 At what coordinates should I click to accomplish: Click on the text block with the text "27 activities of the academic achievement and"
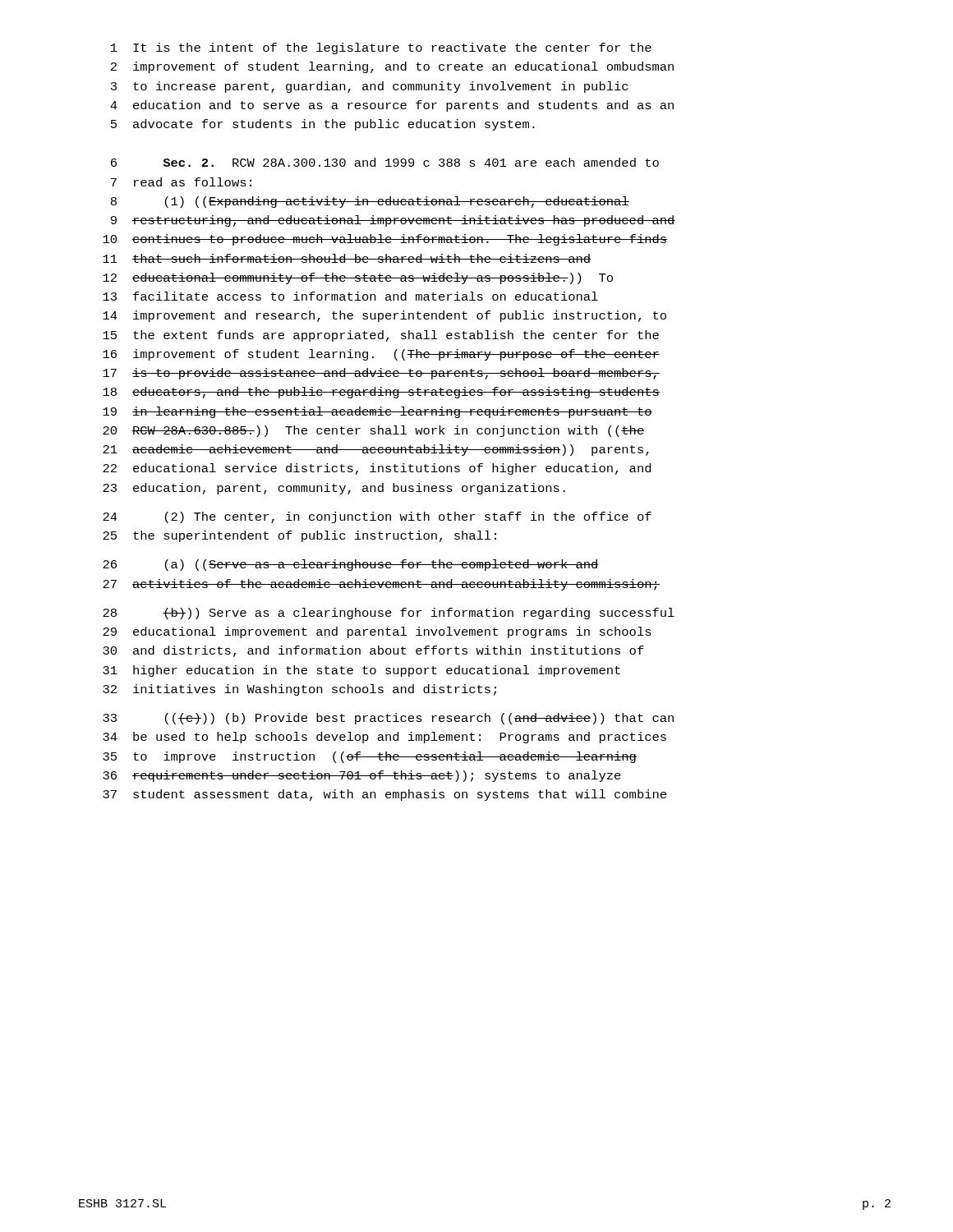coord(485,585)
